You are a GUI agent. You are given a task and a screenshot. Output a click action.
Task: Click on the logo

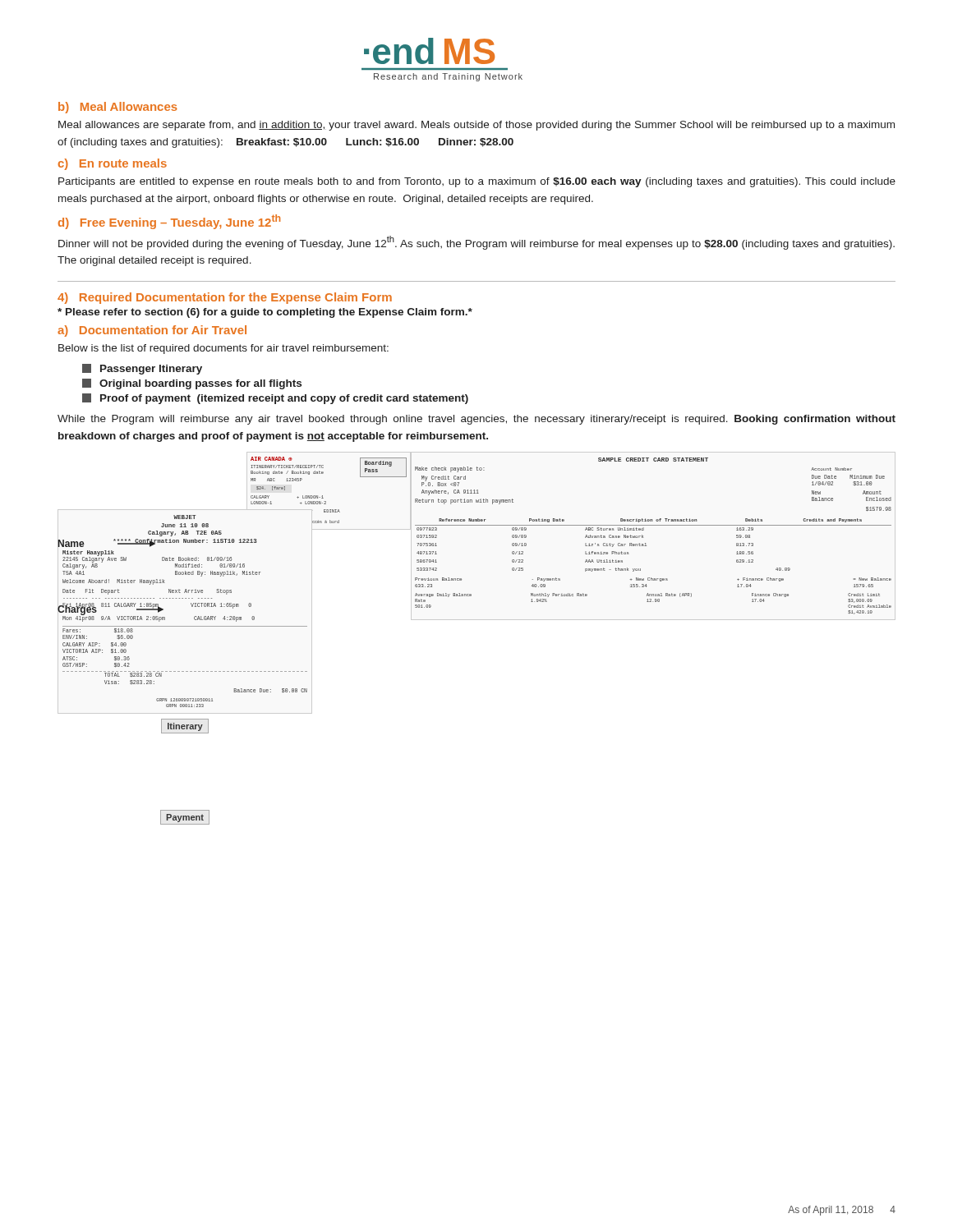coord(476,55)
